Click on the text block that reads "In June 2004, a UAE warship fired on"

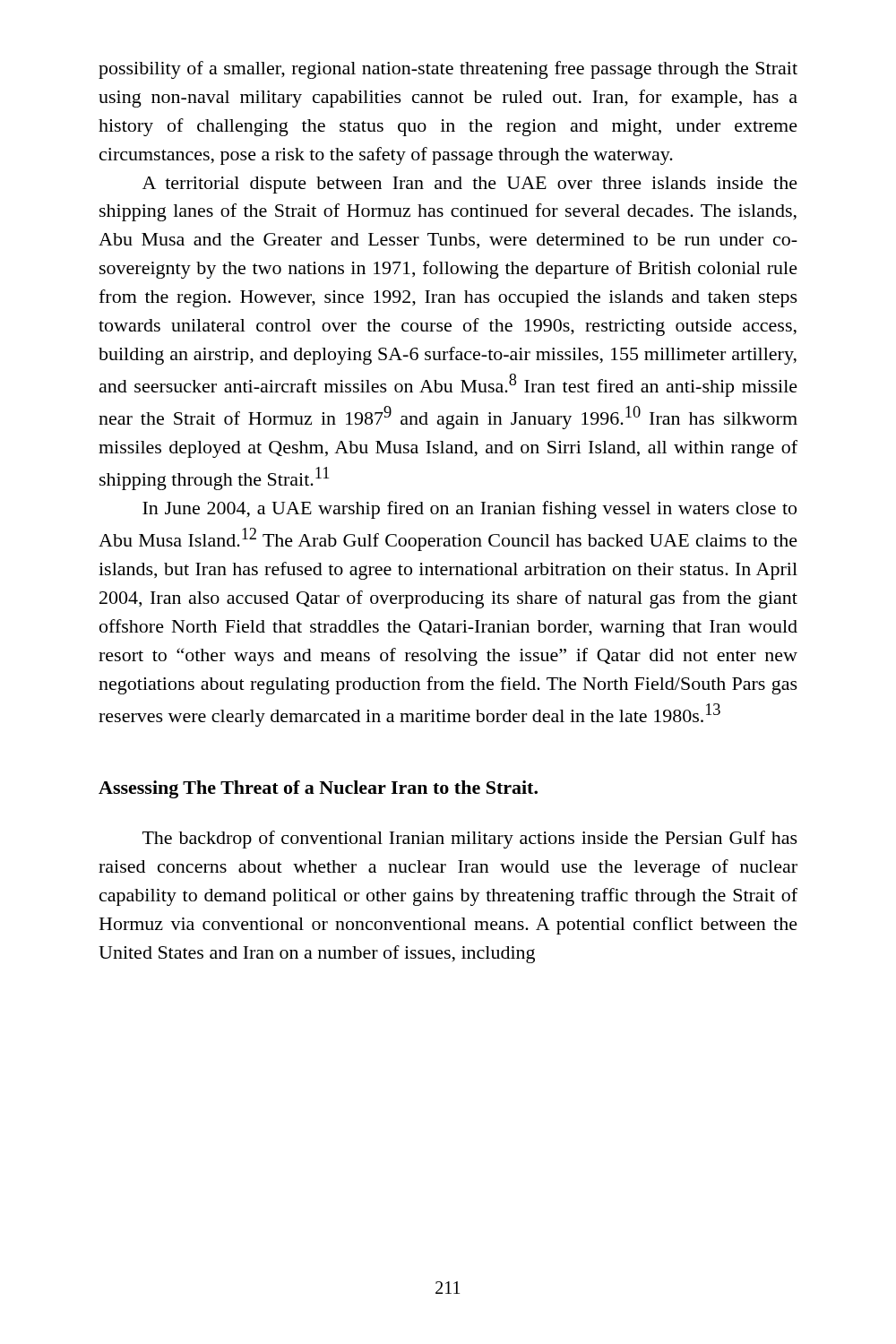click(448, 612)
